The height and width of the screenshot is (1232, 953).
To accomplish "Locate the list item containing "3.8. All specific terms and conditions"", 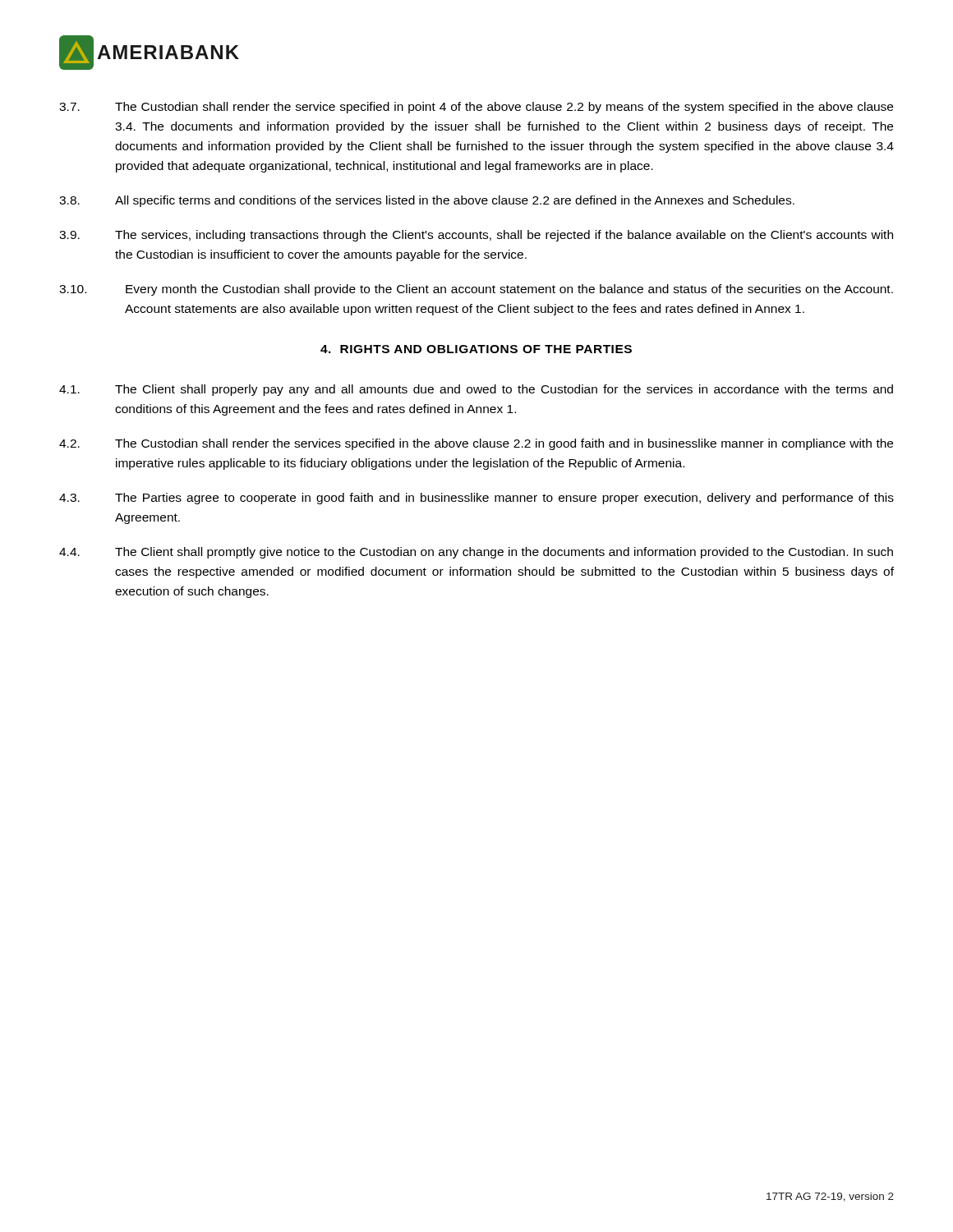I will click(x=476, y=200).
